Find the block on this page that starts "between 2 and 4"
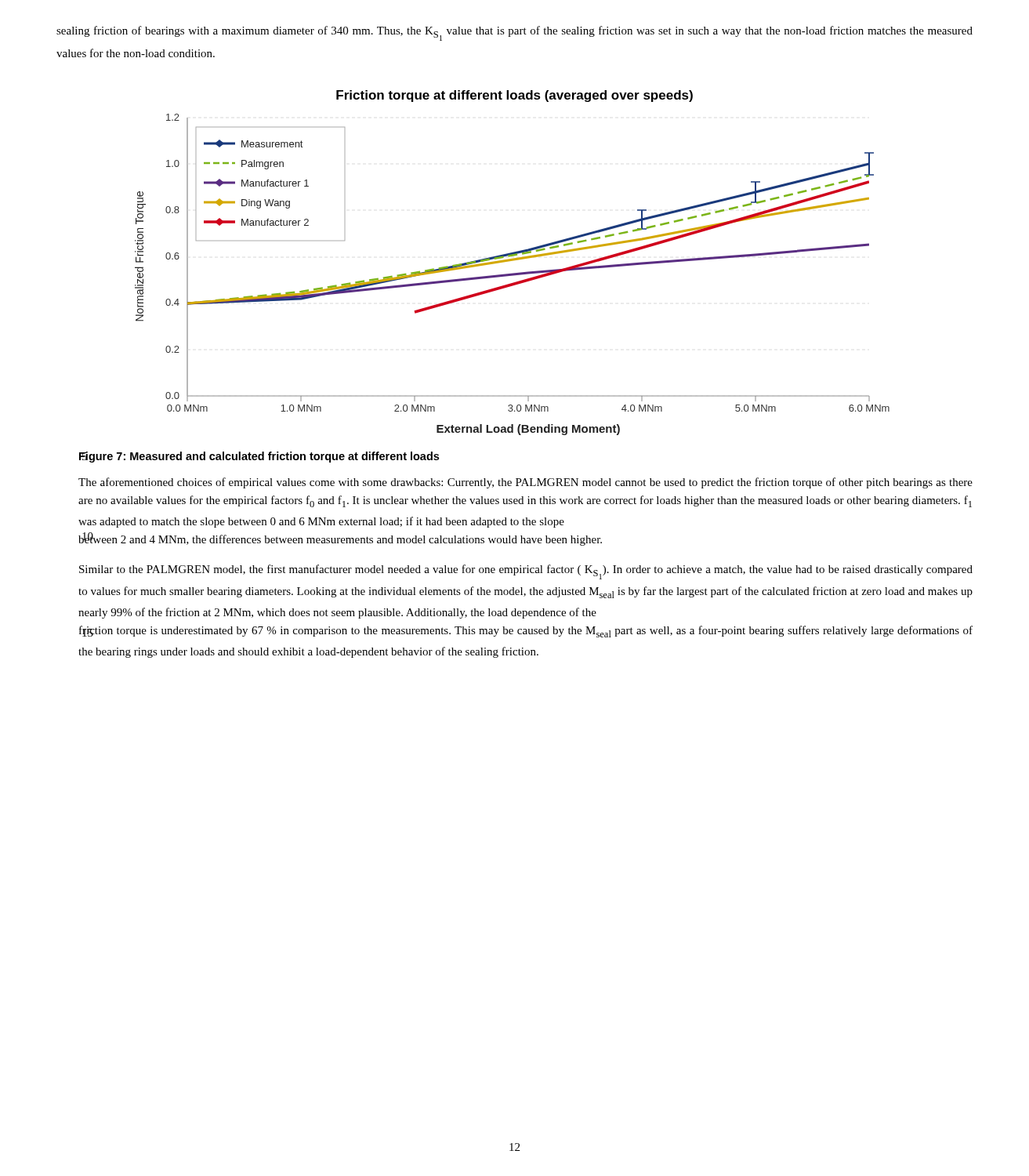The height and width of the screenshot is (1176, 1029). (341, 539)
